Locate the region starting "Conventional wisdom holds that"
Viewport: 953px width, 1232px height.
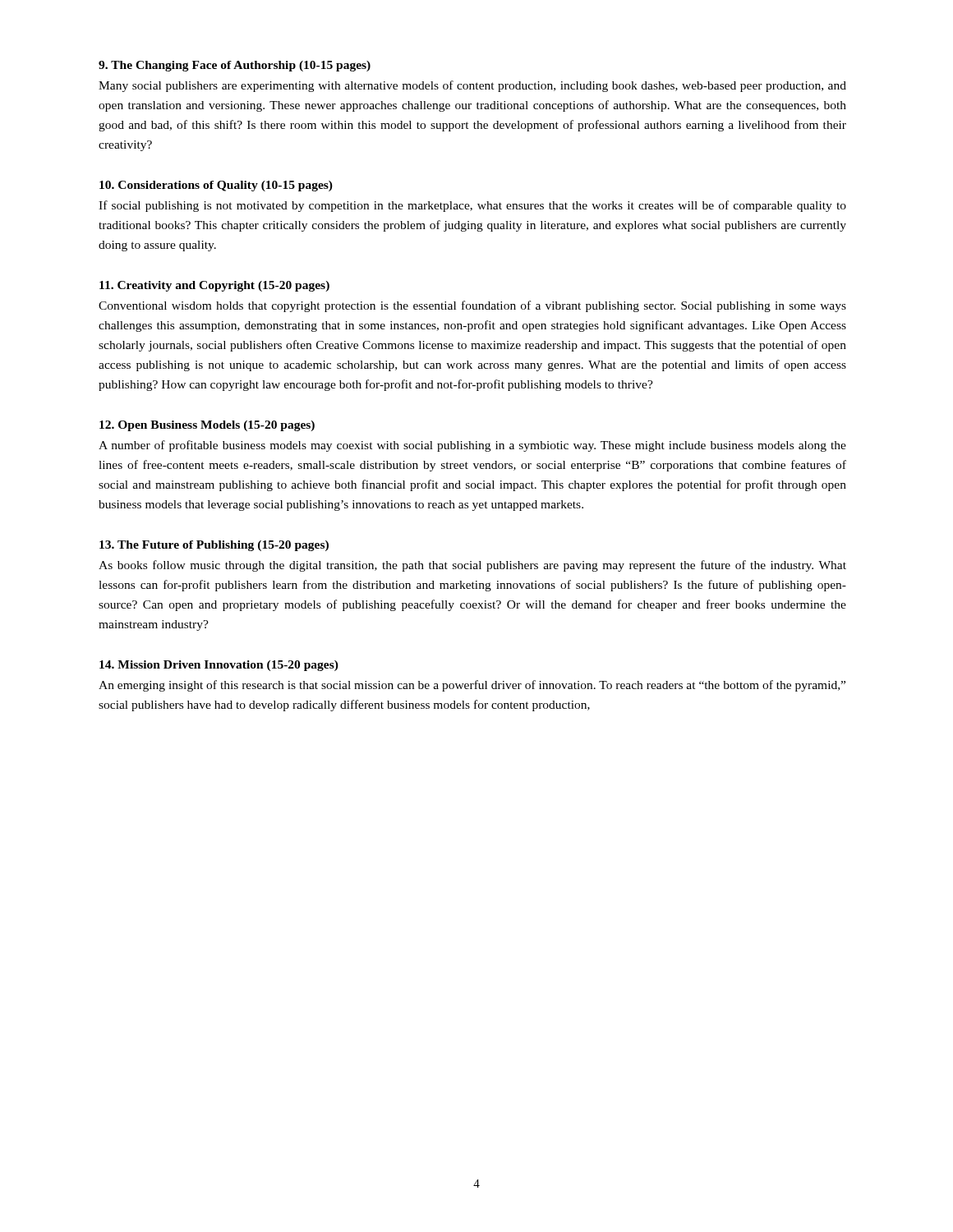472,345
